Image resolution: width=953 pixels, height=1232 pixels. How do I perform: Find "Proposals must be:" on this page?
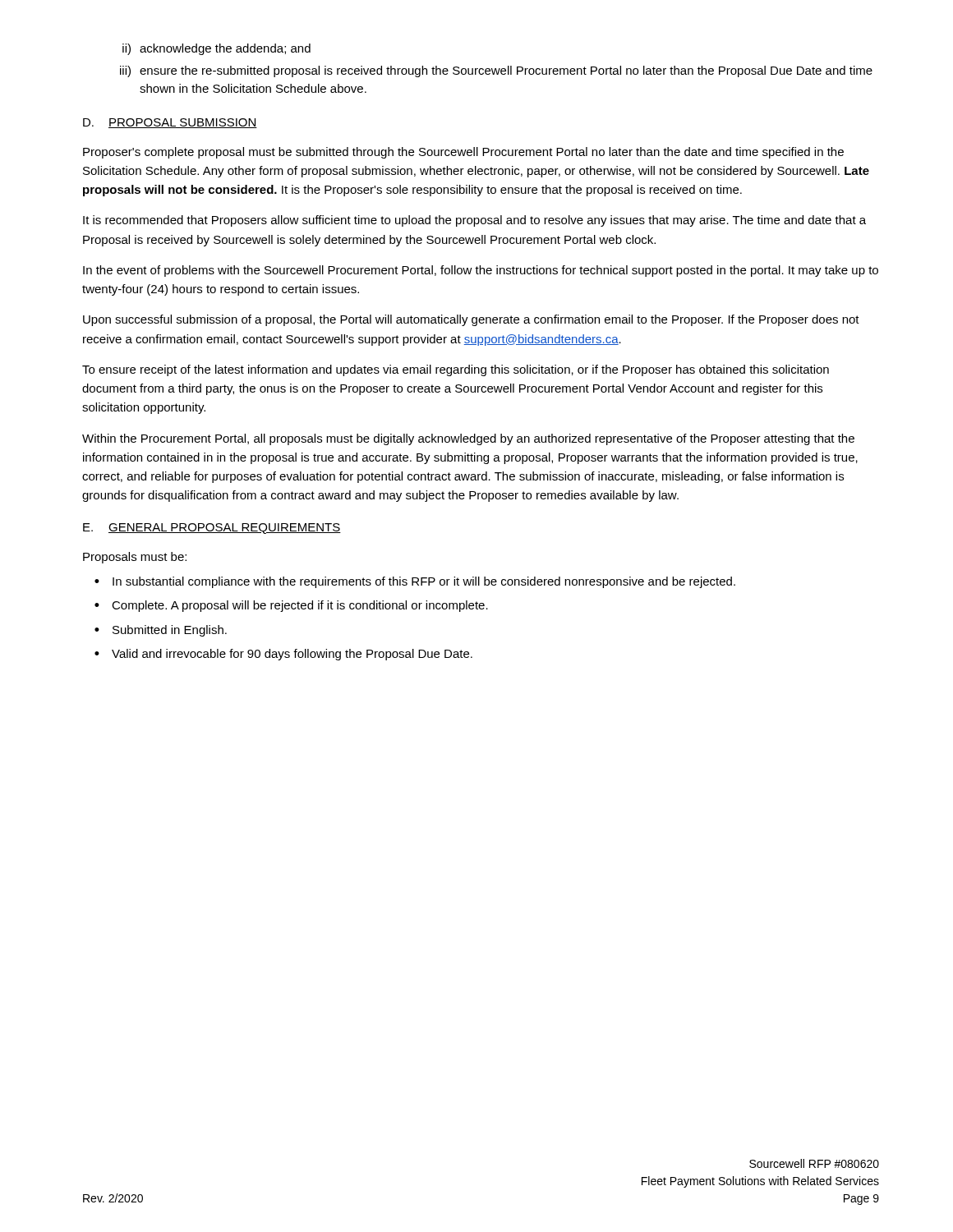[x=135, y=558]
